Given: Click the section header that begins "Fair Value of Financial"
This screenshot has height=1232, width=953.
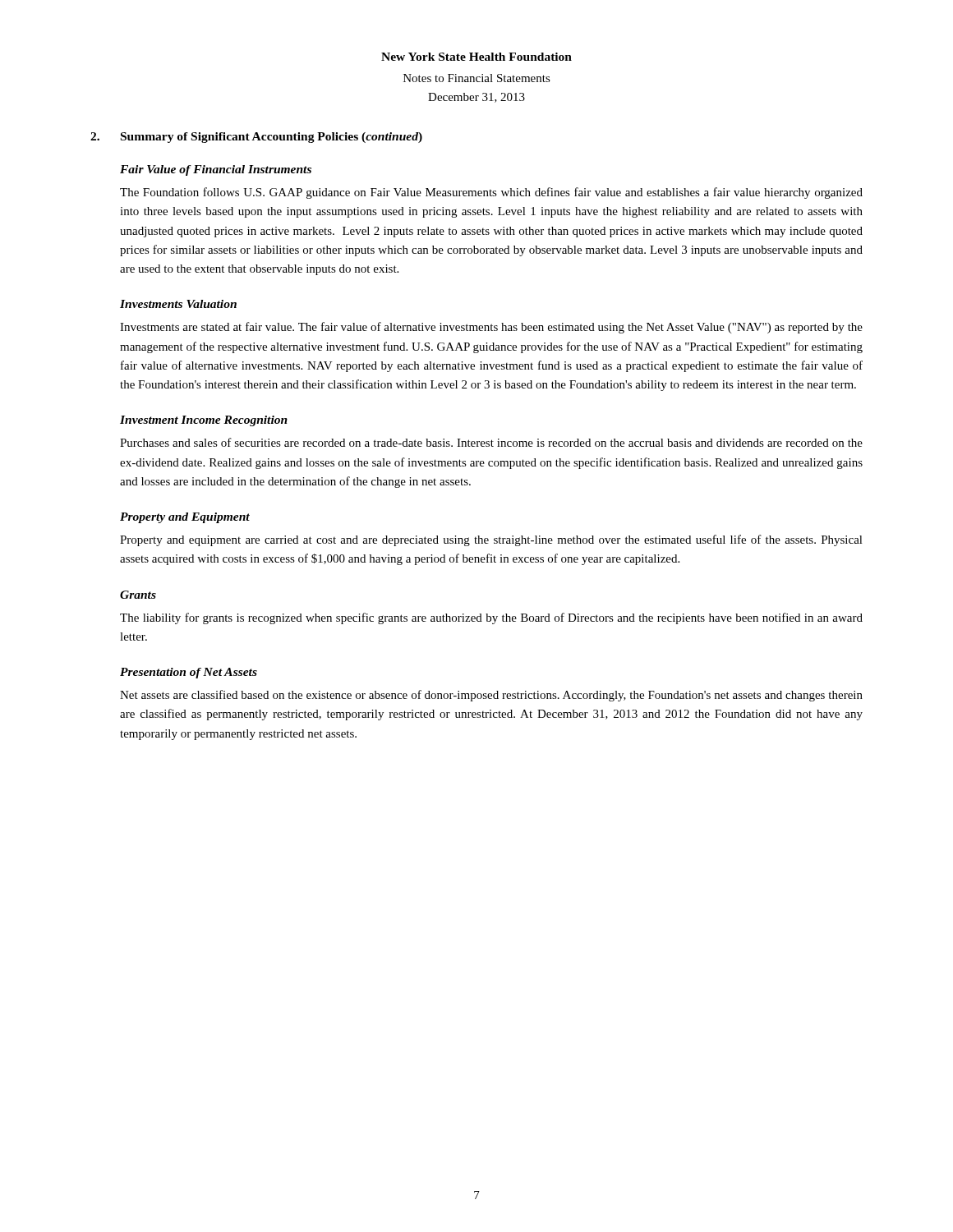Looking at the screenshot, I should click(216, 169).
